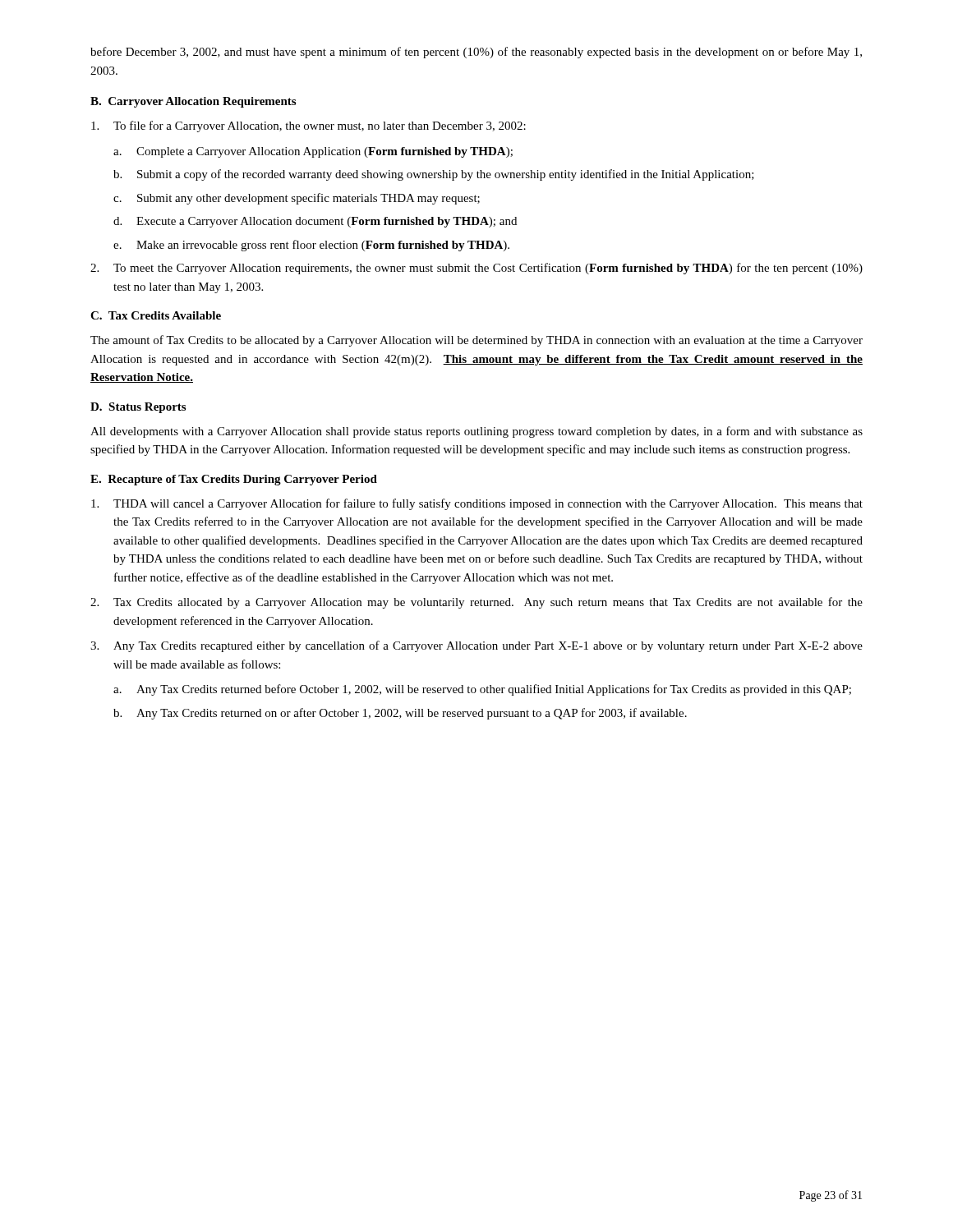Point to the text starting "All developments with a Carryover Allocation shall provide"
This screenshot has height=1232, width=953.
pos(476,440)
